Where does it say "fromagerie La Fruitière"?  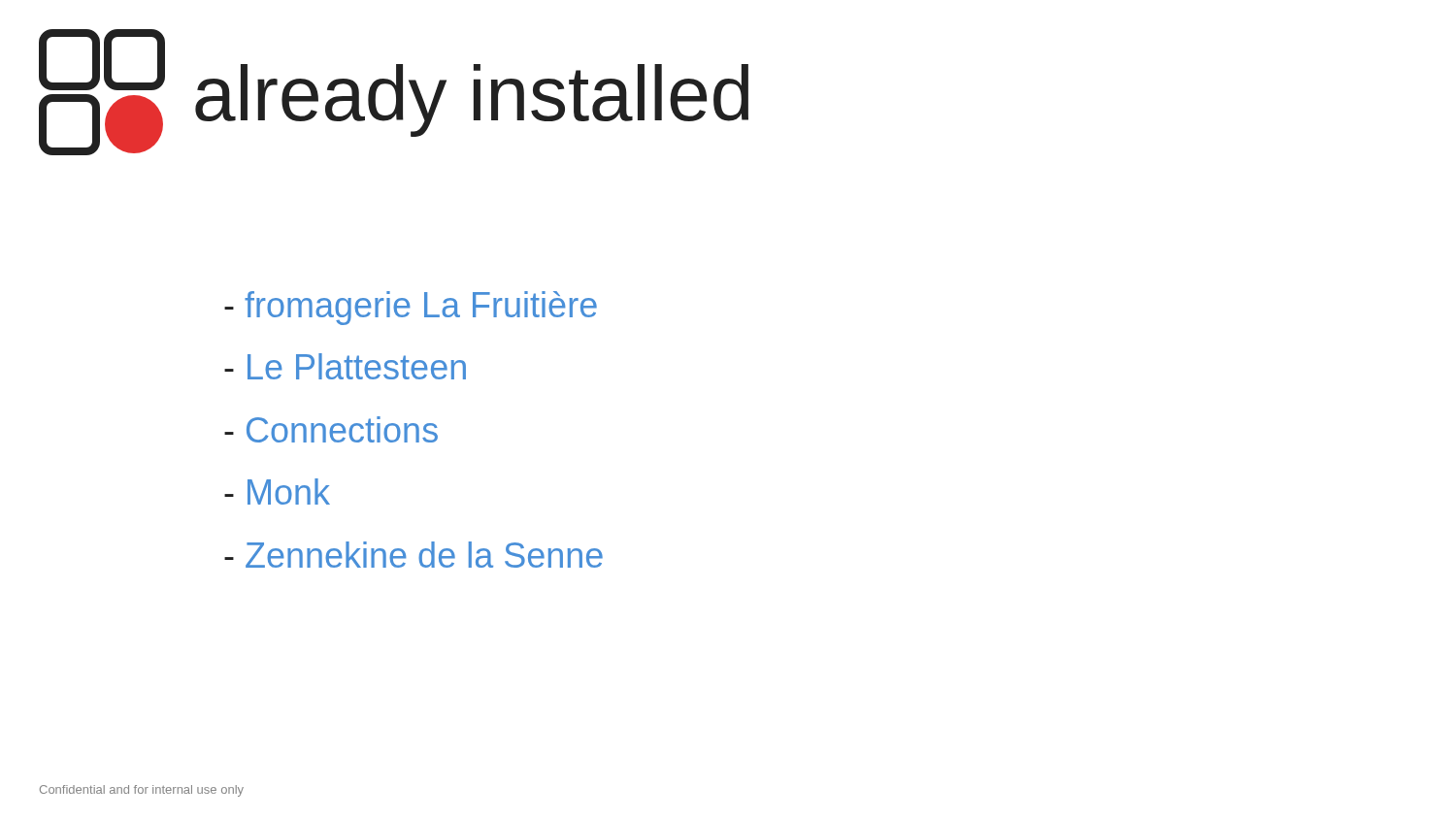point(411,305)
